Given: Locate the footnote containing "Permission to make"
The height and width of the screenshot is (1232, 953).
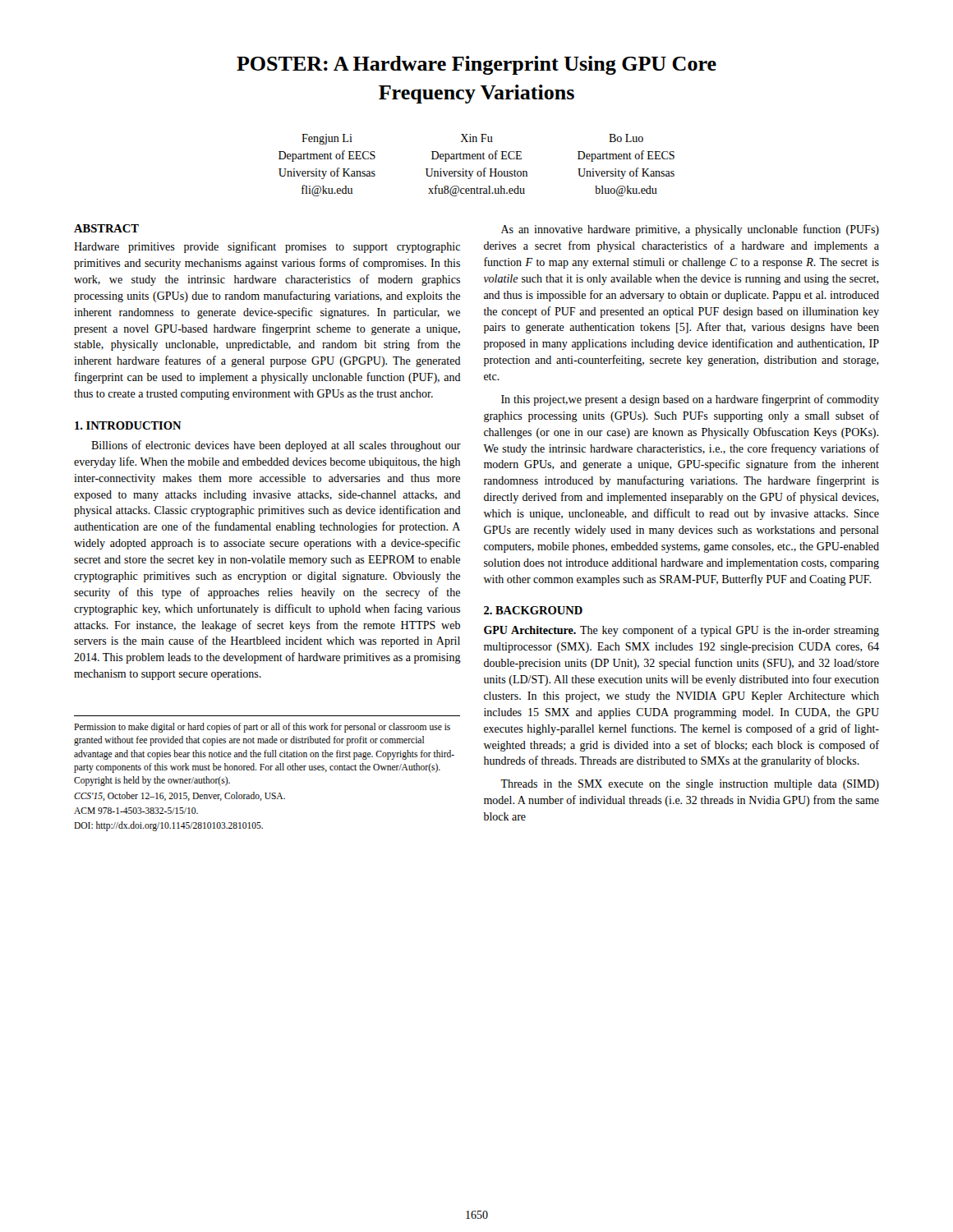Looking at the screenshot, I should (x=267, y=776).
